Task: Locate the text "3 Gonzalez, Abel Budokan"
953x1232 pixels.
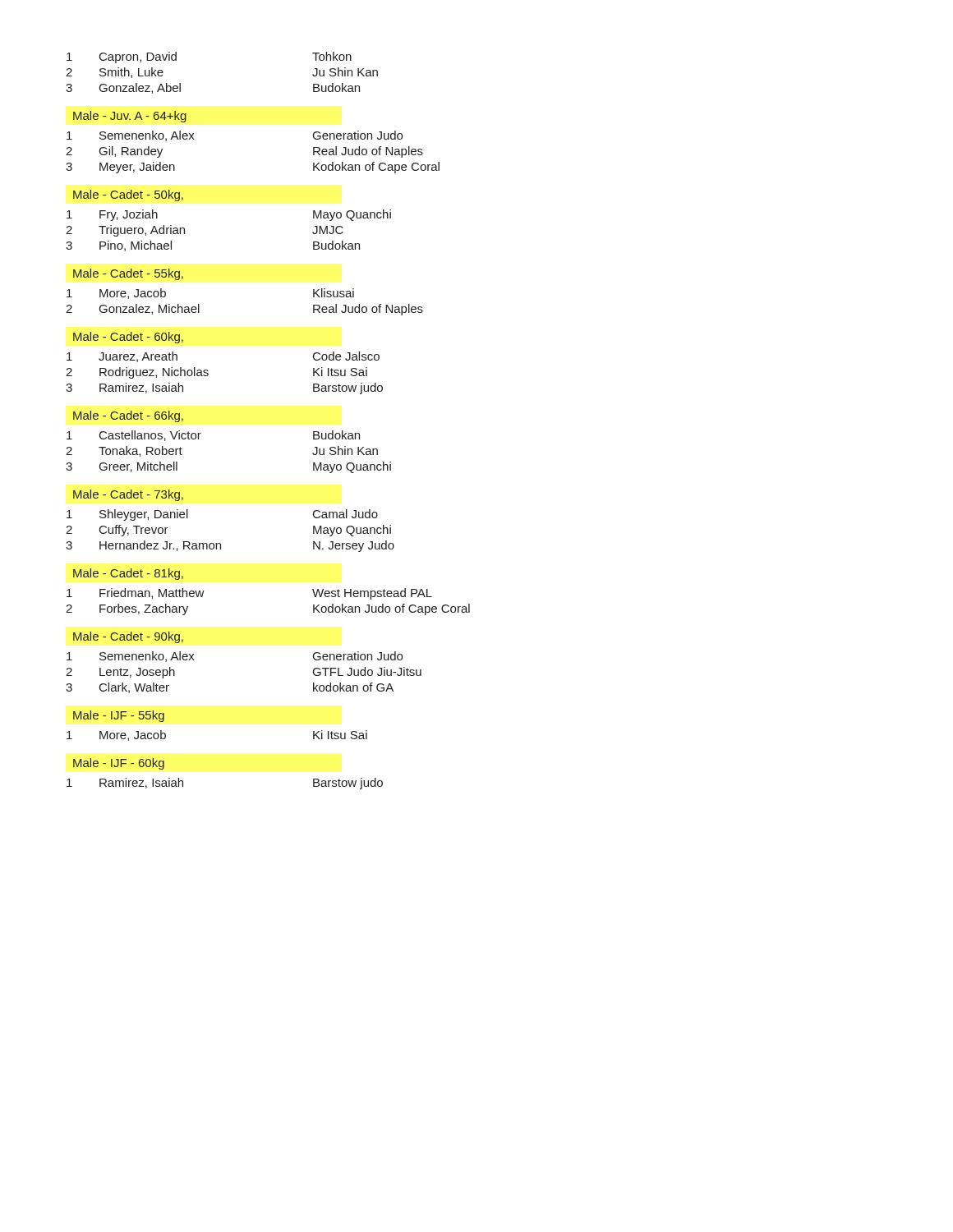Action: tap(141, 88)
